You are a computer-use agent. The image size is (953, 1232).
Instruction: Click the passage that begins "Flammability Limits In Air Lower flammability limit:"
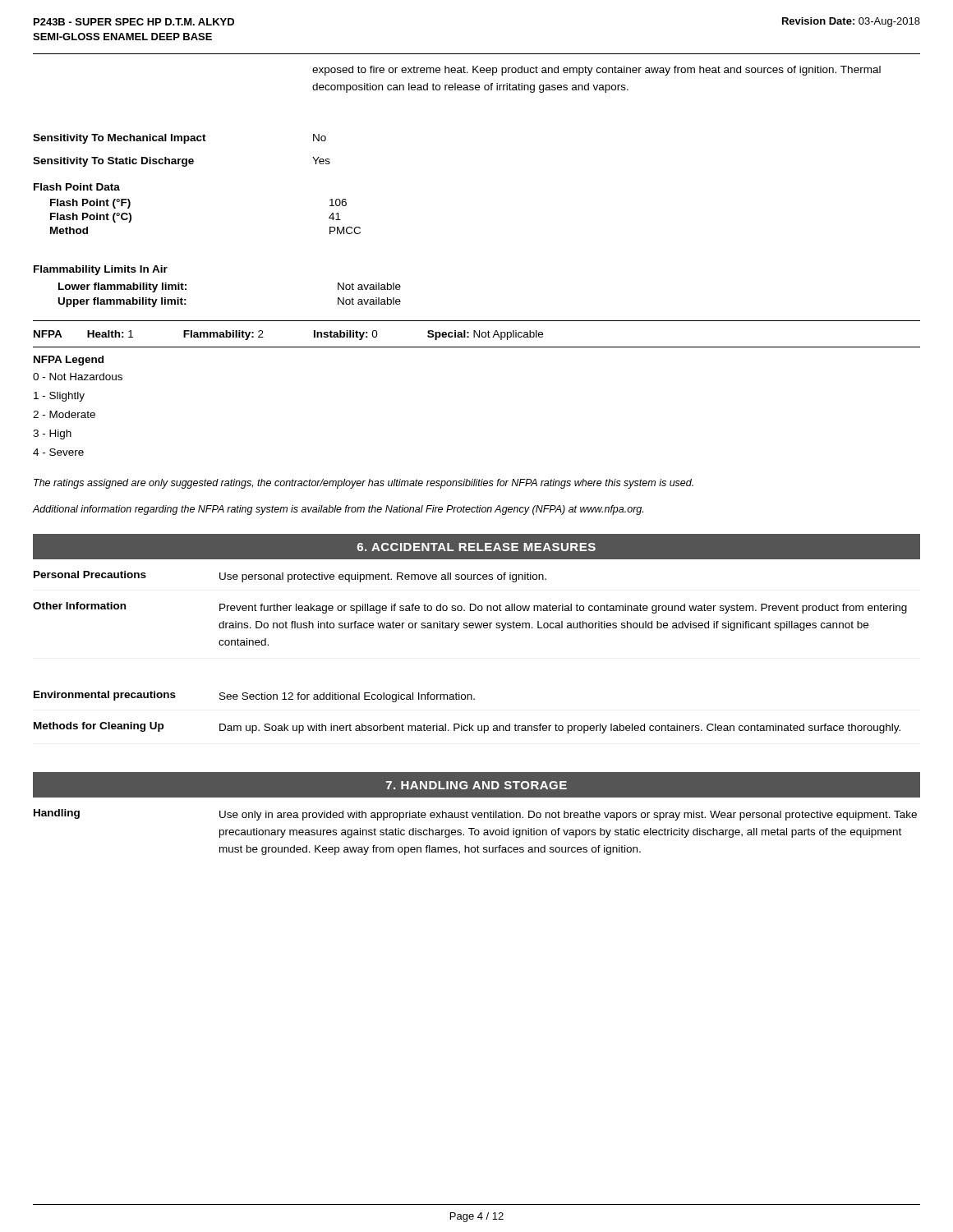(101, 270)
